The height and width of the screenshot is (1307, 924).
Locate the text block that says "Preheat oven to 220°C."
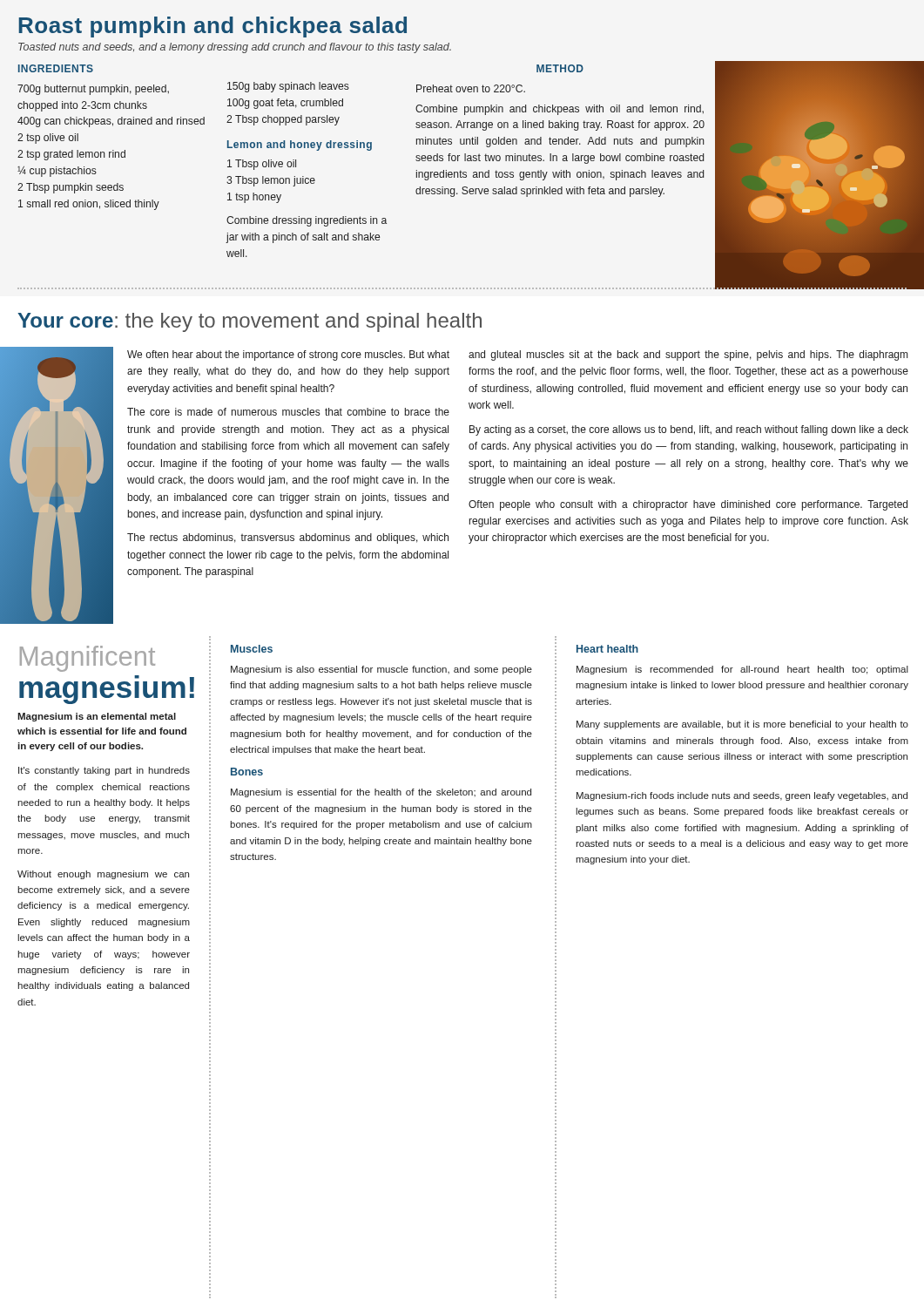[x=560, y=140]
